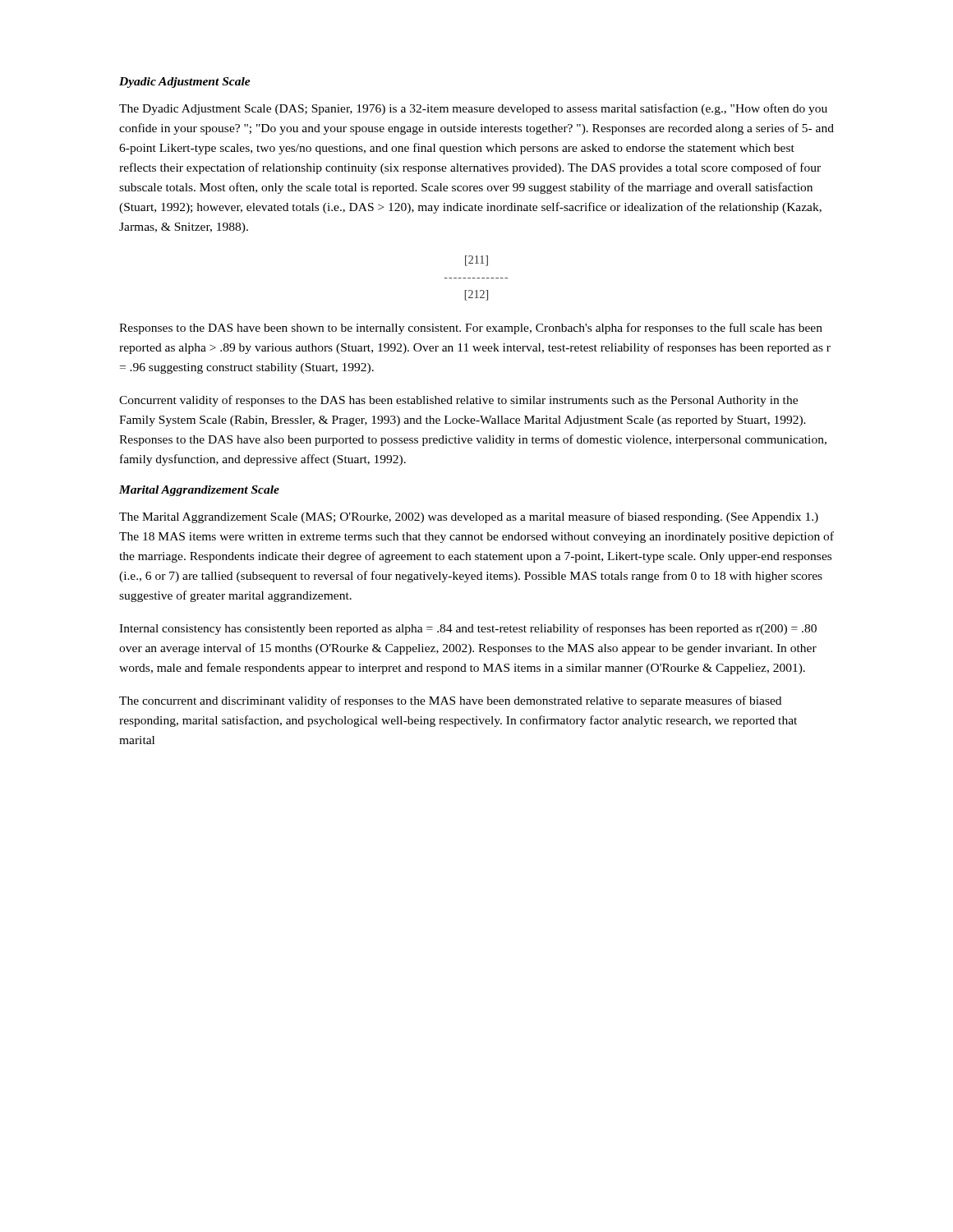
Task: Find the text with the text "[211] -------------- [212]"
Action: click(476, 277)
